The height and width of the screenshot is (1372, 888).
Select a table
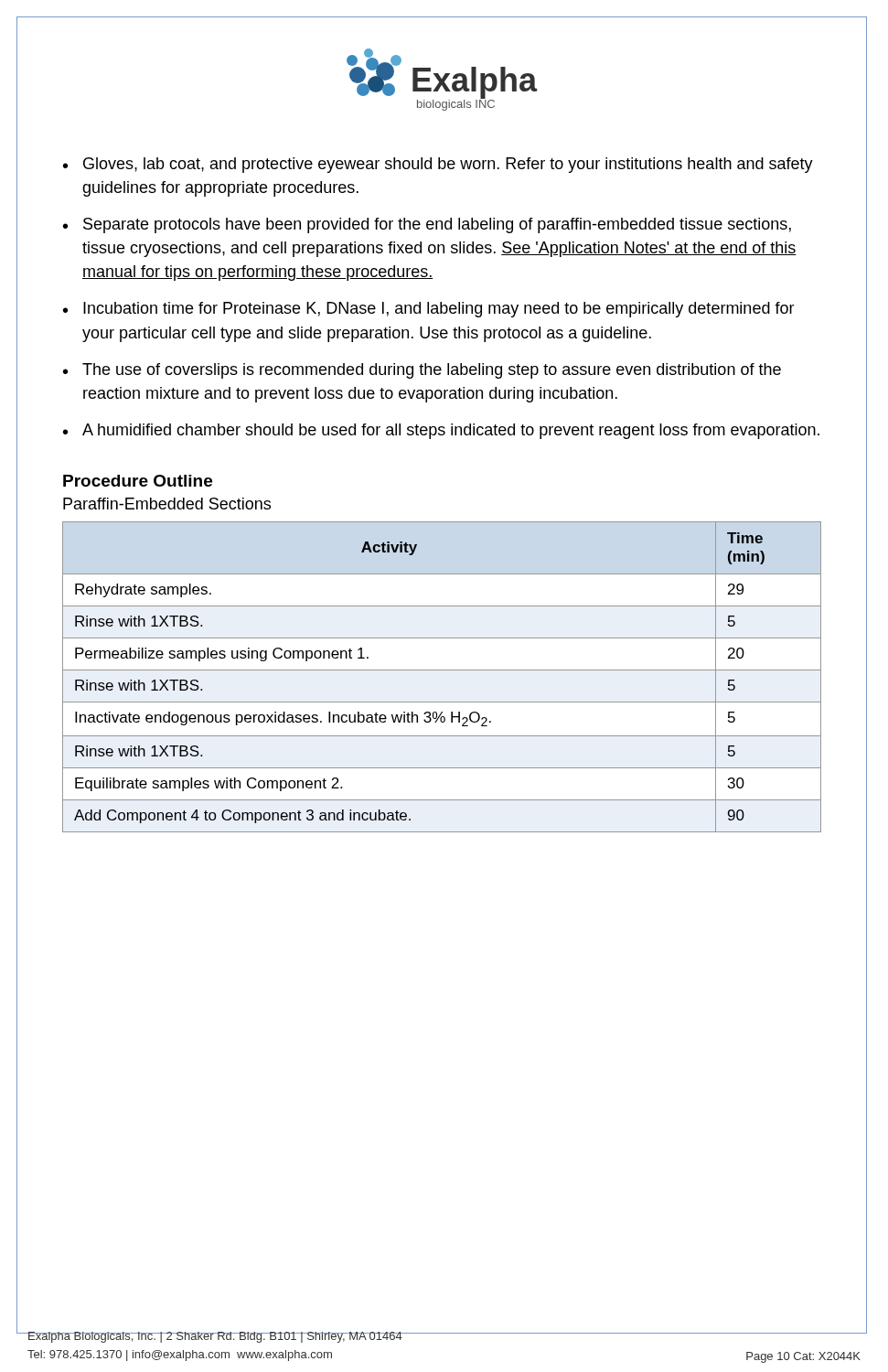tap(442, 677)
